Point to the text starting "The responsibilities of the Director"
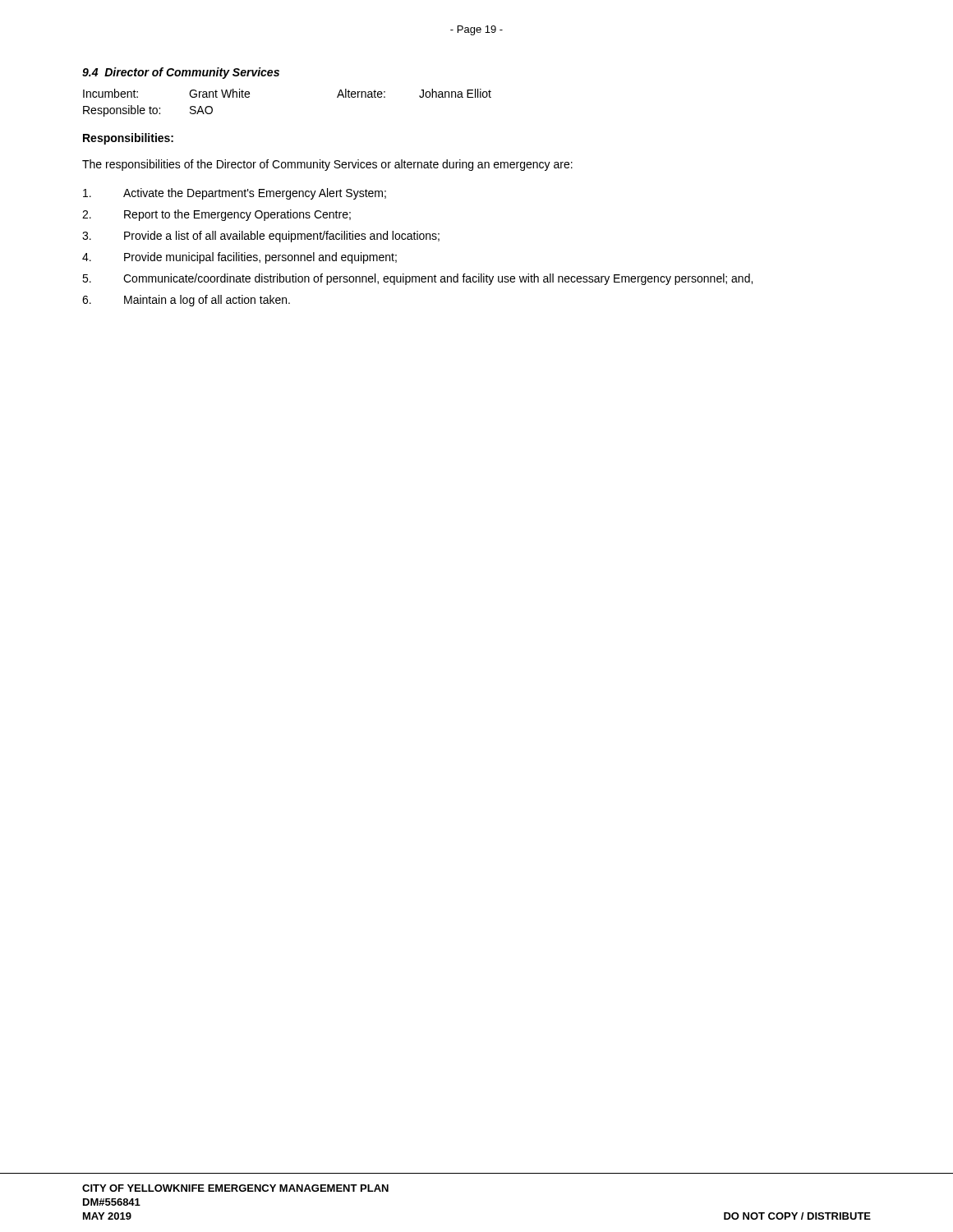953x1232 pixels. point(328,164)
